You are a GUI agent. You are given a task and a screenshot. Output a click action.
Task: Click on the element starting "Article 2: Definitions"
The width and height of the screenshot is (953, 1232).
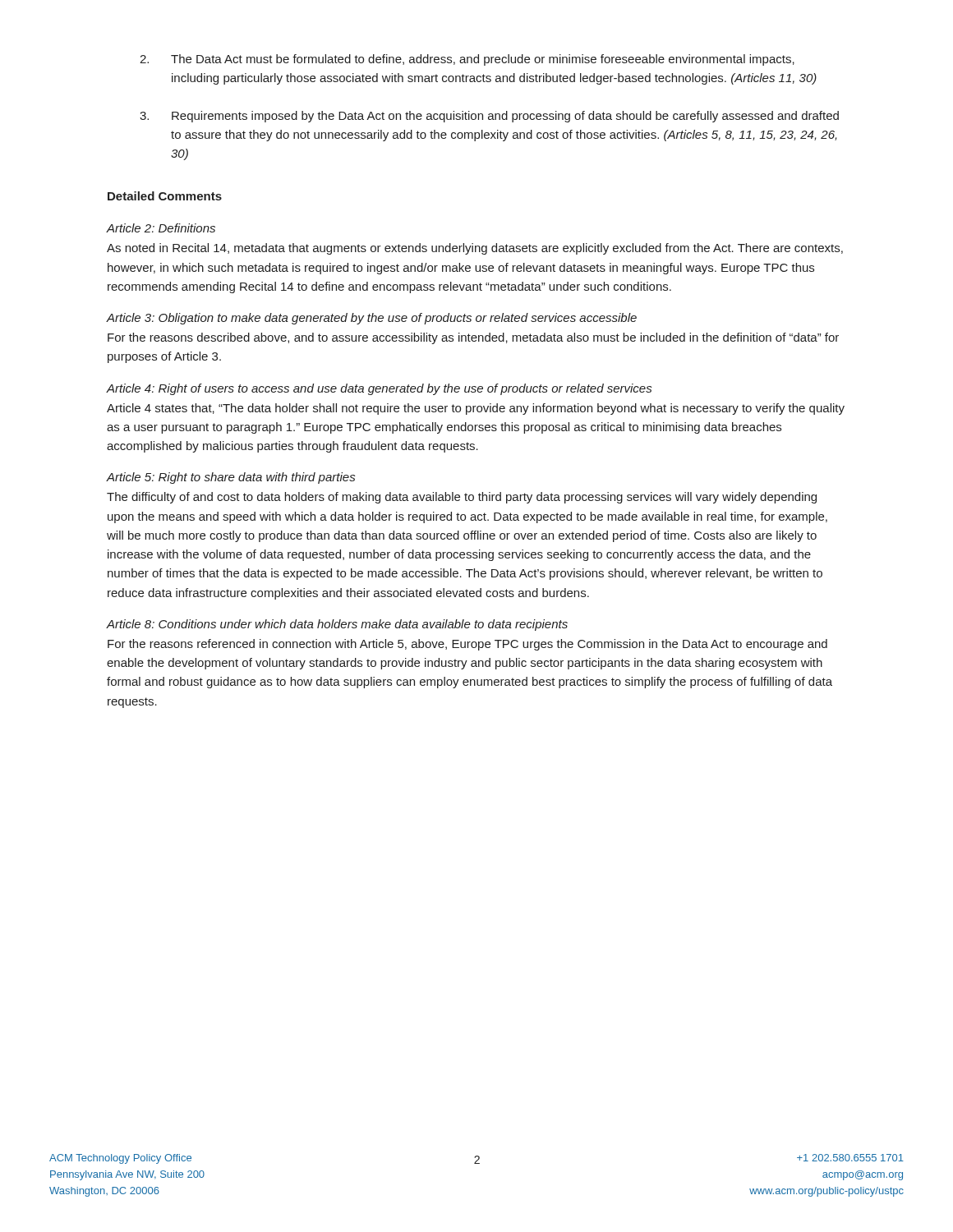click(161, 228)
